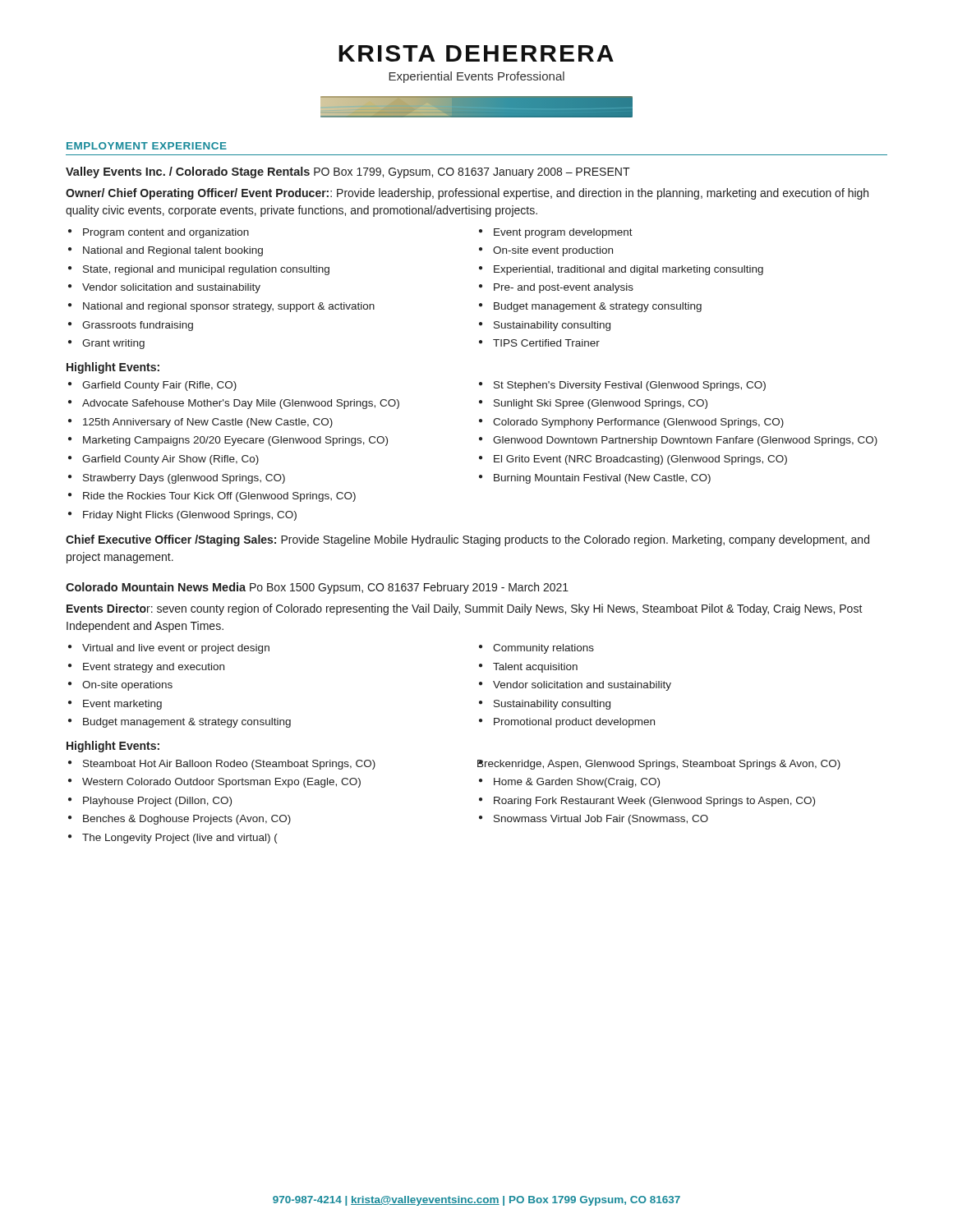Point to the element starting "Glenwood Downtown Partnership Downtown Fanfare (Glenwood Springs, CO)"
The image size is (953, 1232).
pyautogui.click(x=685, y=440)
